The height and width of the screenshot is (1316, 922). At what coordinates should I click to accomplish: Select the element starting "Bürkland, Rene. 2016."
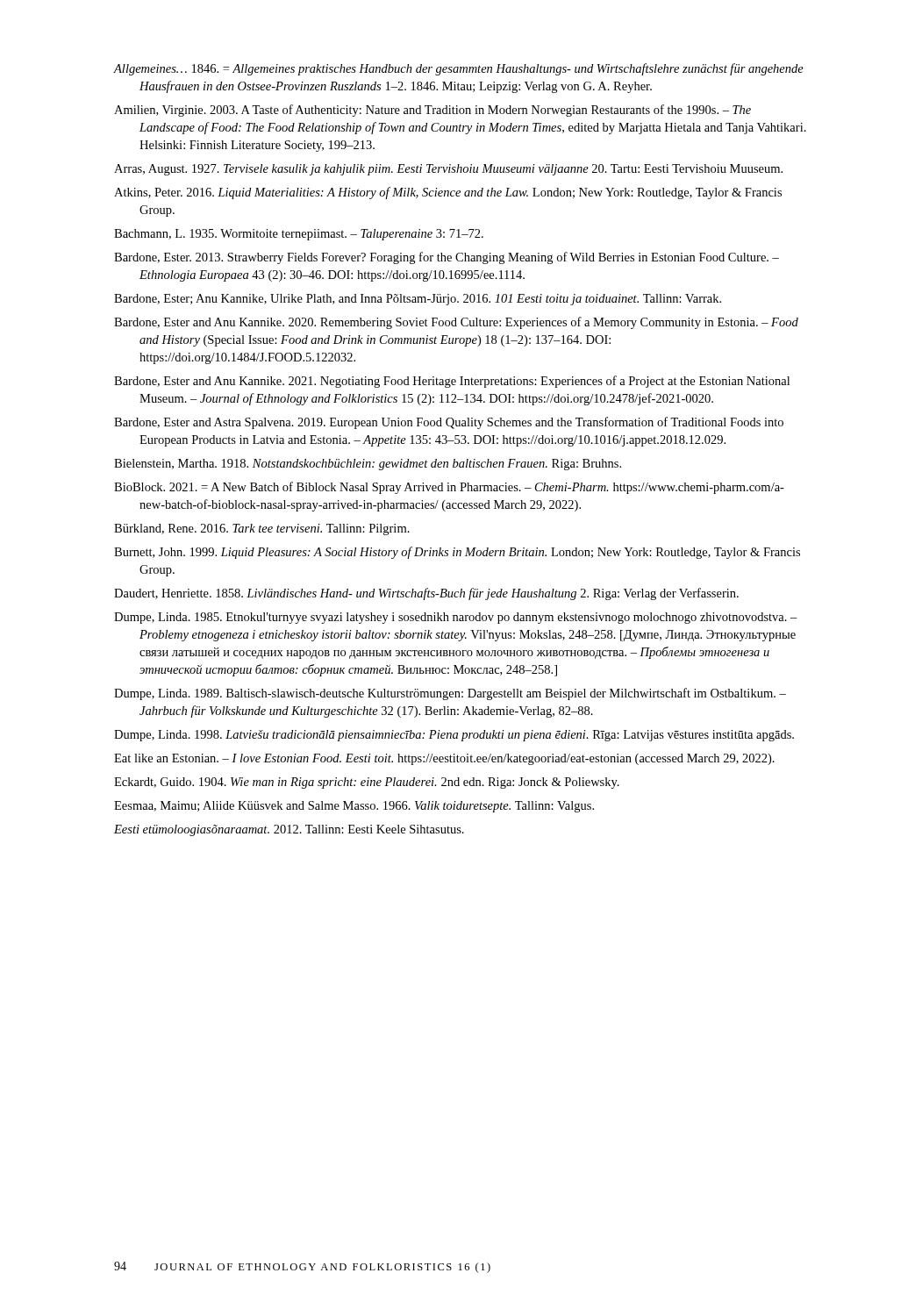coord(262,528)
